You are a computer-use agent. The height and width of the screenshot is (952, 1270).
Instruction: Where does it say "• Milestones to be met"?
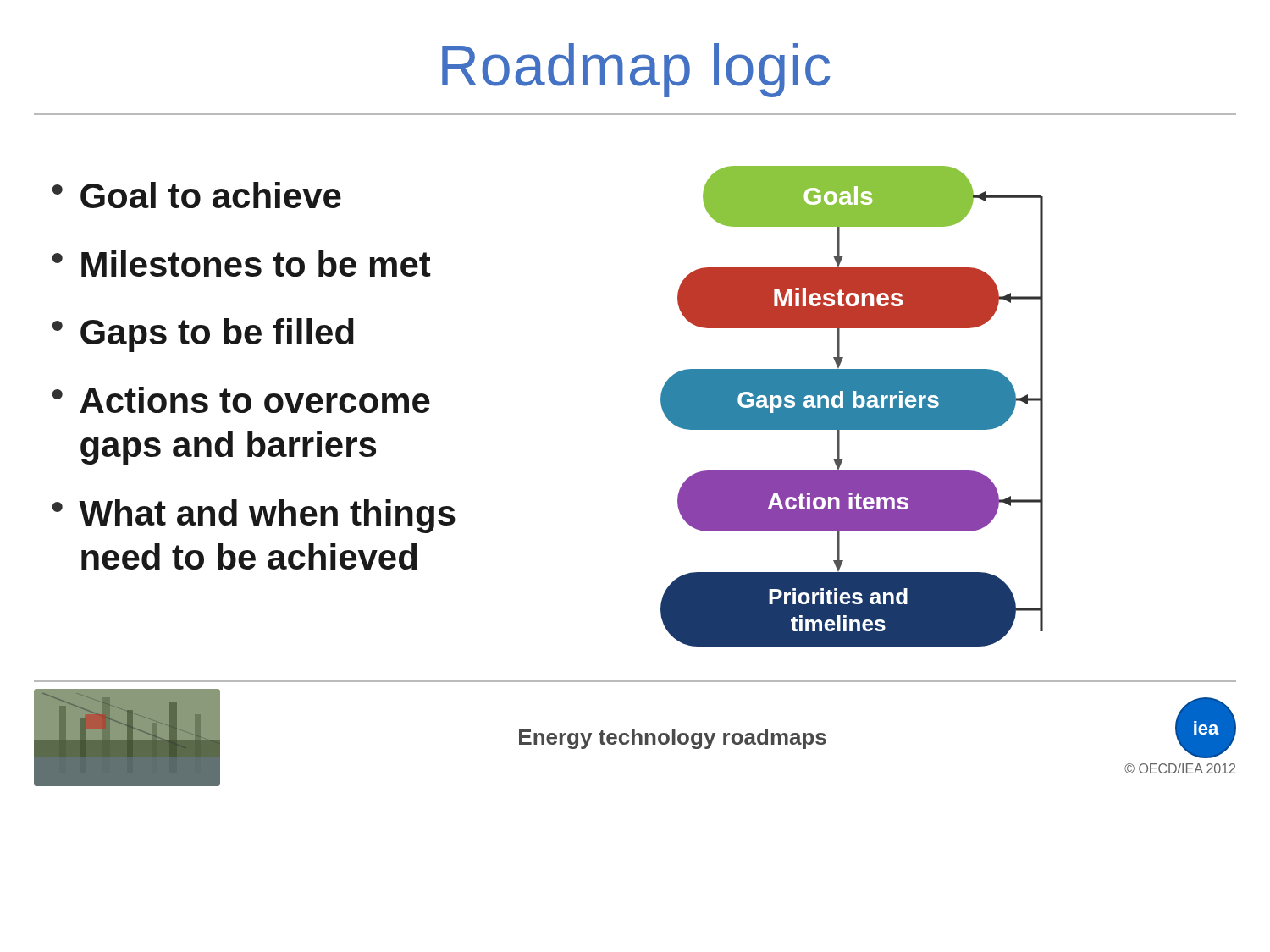(241, 265)
